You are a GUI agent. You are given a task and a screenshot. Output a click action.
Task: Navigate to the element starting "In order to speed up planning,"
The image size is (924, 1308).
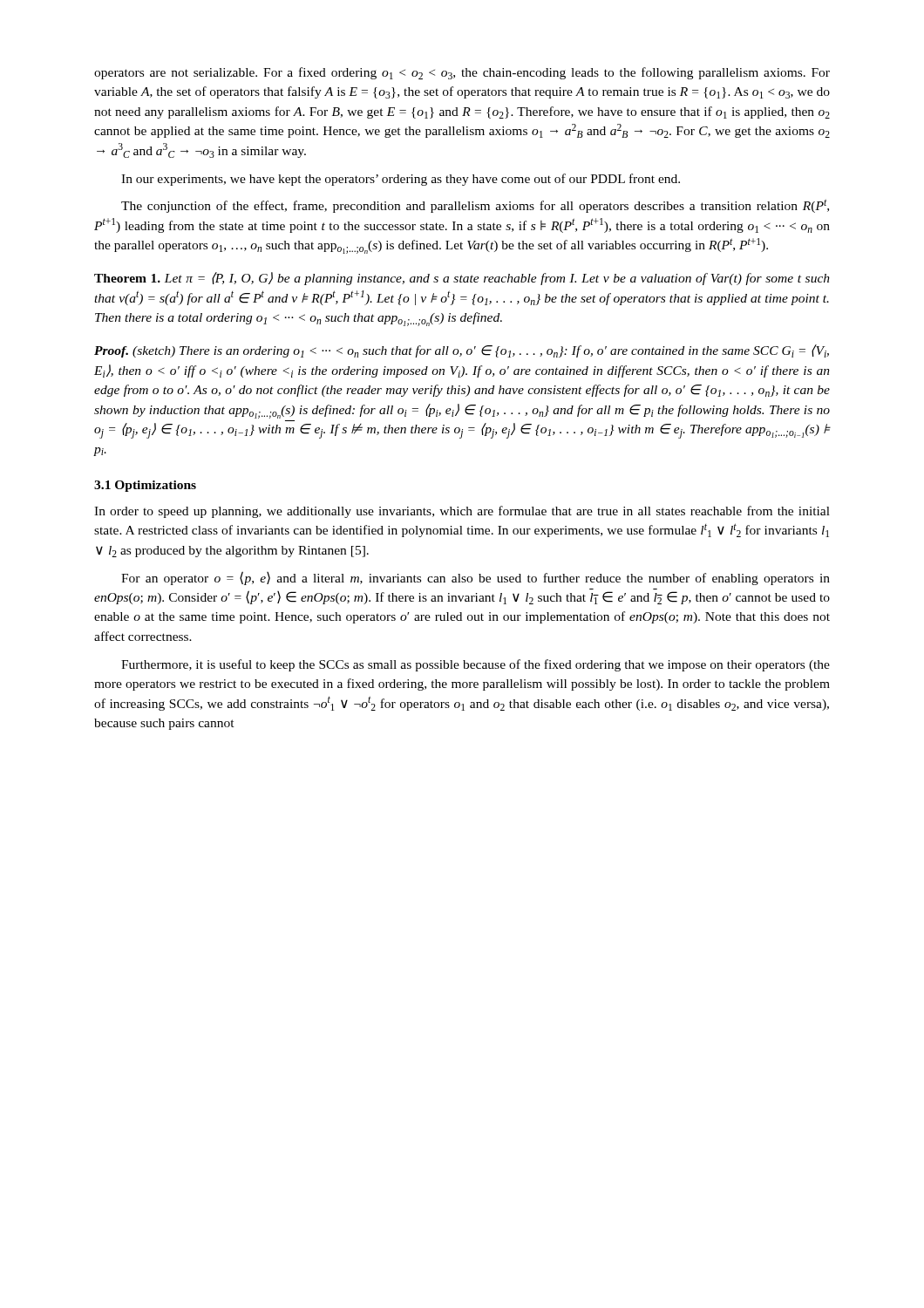click(x=462, y=531)
